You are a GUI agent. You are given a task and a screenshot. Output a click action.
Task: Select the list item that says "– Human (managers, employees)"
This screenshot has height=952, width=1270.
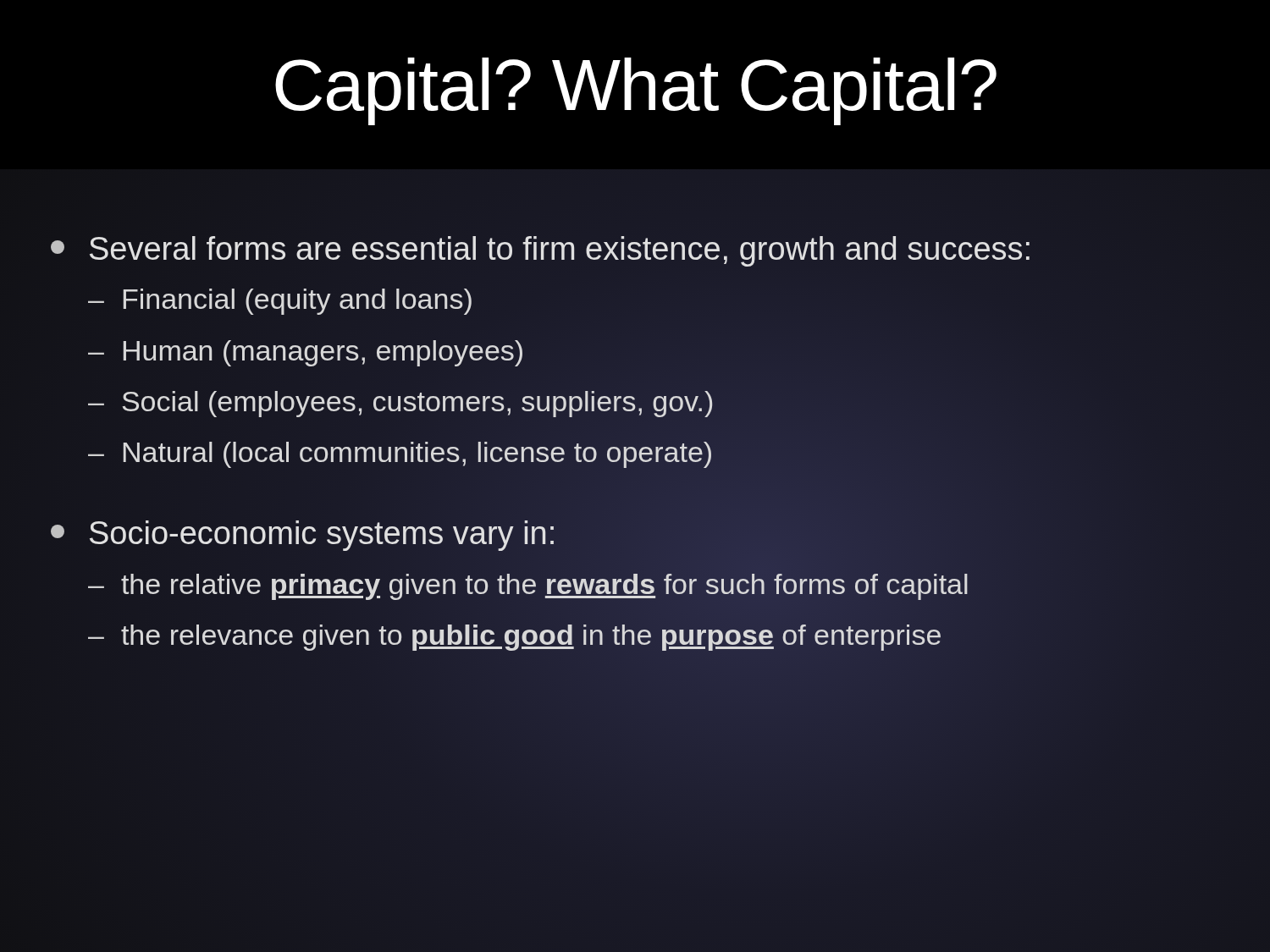[x=306, y=350]
